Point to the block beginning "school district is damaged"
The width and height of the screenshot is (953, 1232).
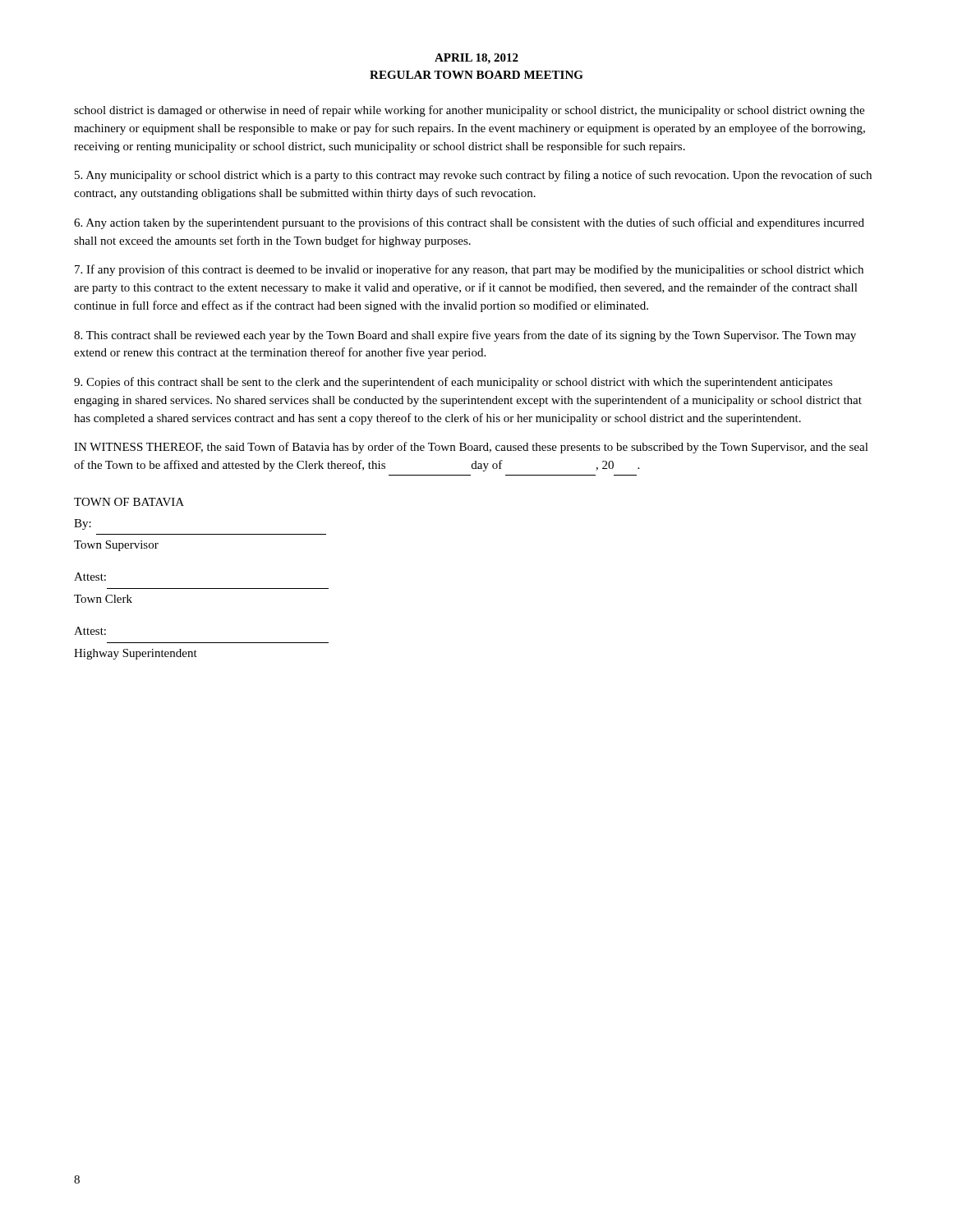pos(470,128)
